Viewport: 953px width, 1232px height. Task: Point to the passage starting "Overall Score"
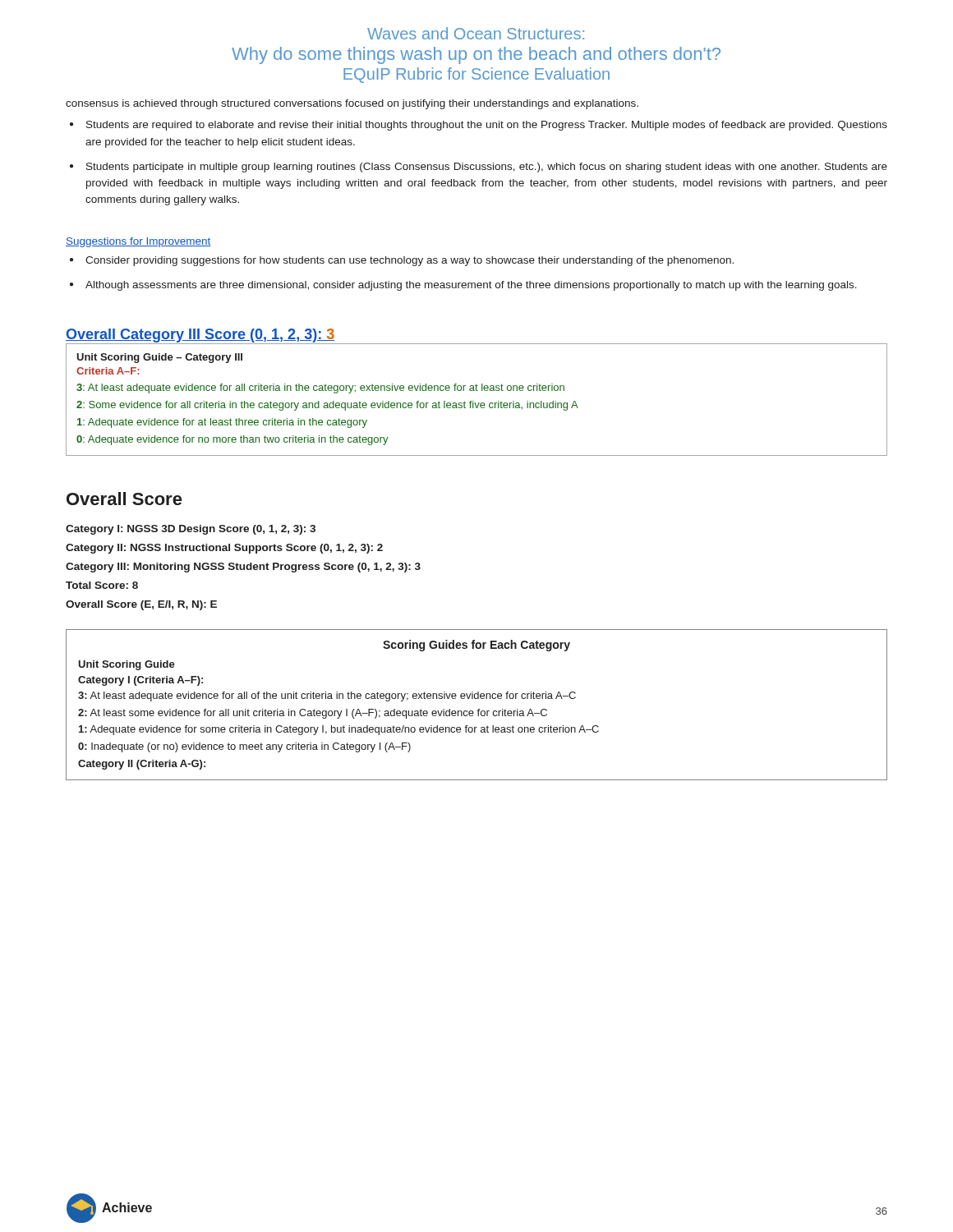[x=124, y=499]
